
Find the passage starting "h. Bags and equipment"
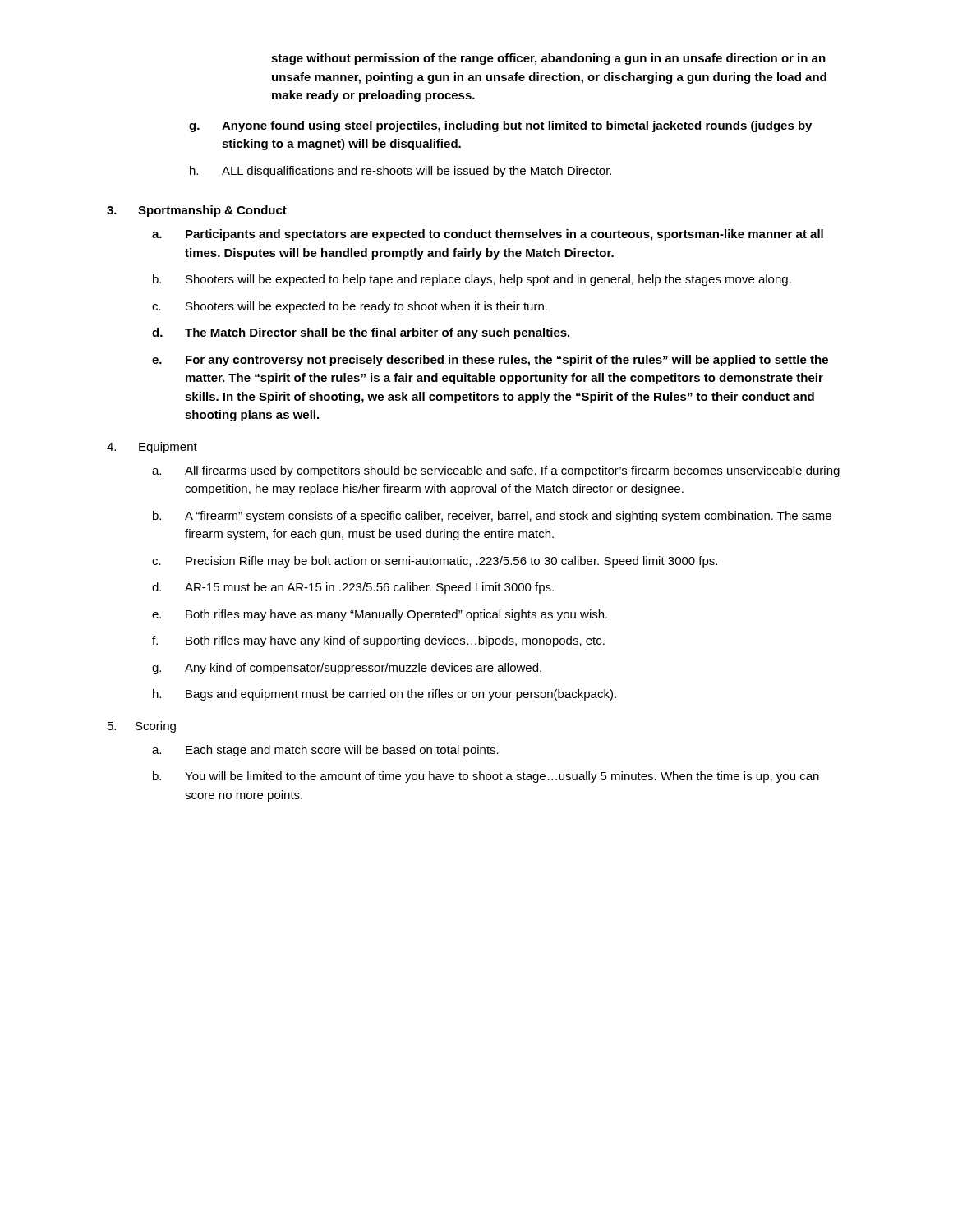point(499,694)
